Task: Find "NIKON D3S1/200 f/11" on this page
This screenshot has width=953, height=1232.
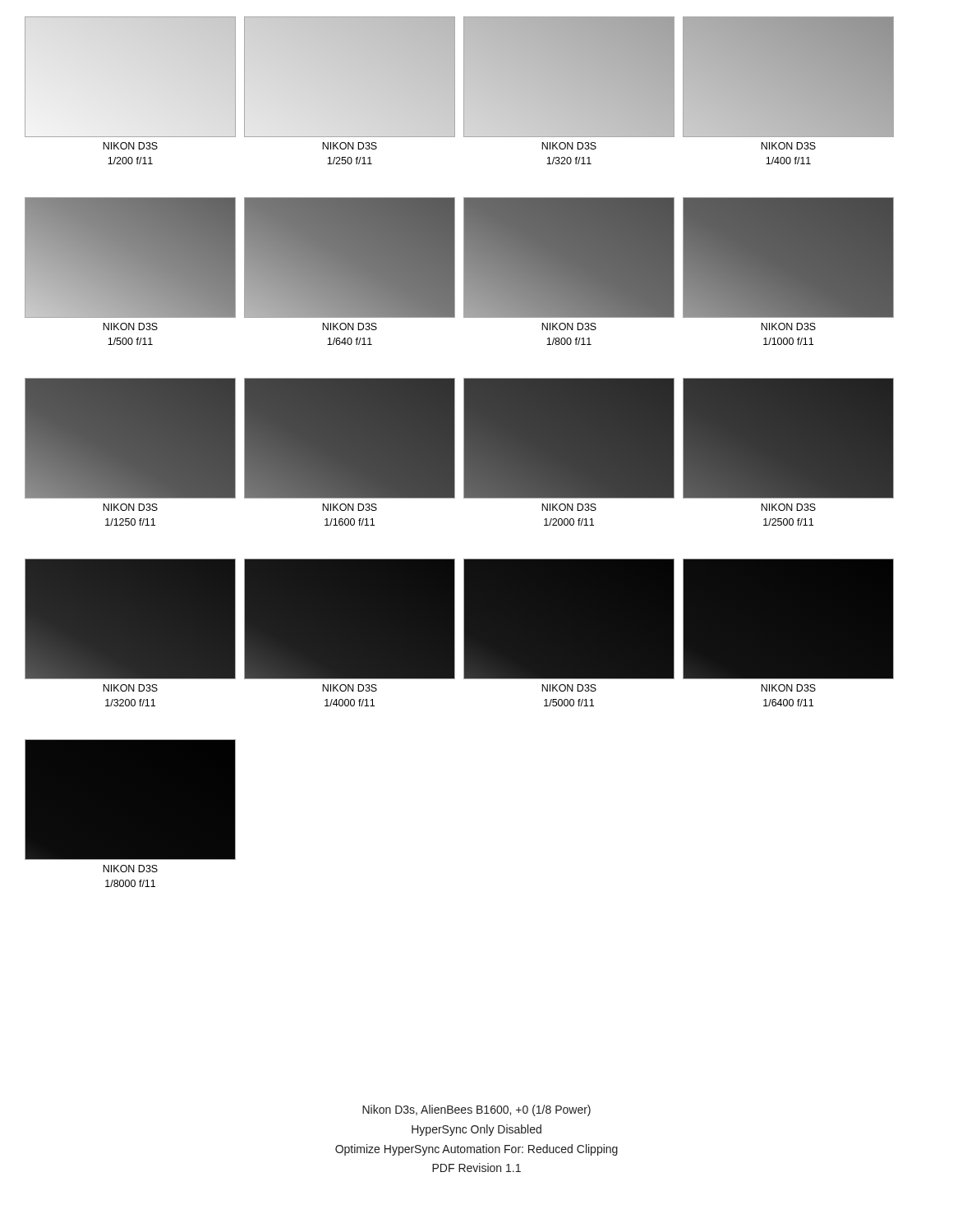Action: click(x=130, y=153)
